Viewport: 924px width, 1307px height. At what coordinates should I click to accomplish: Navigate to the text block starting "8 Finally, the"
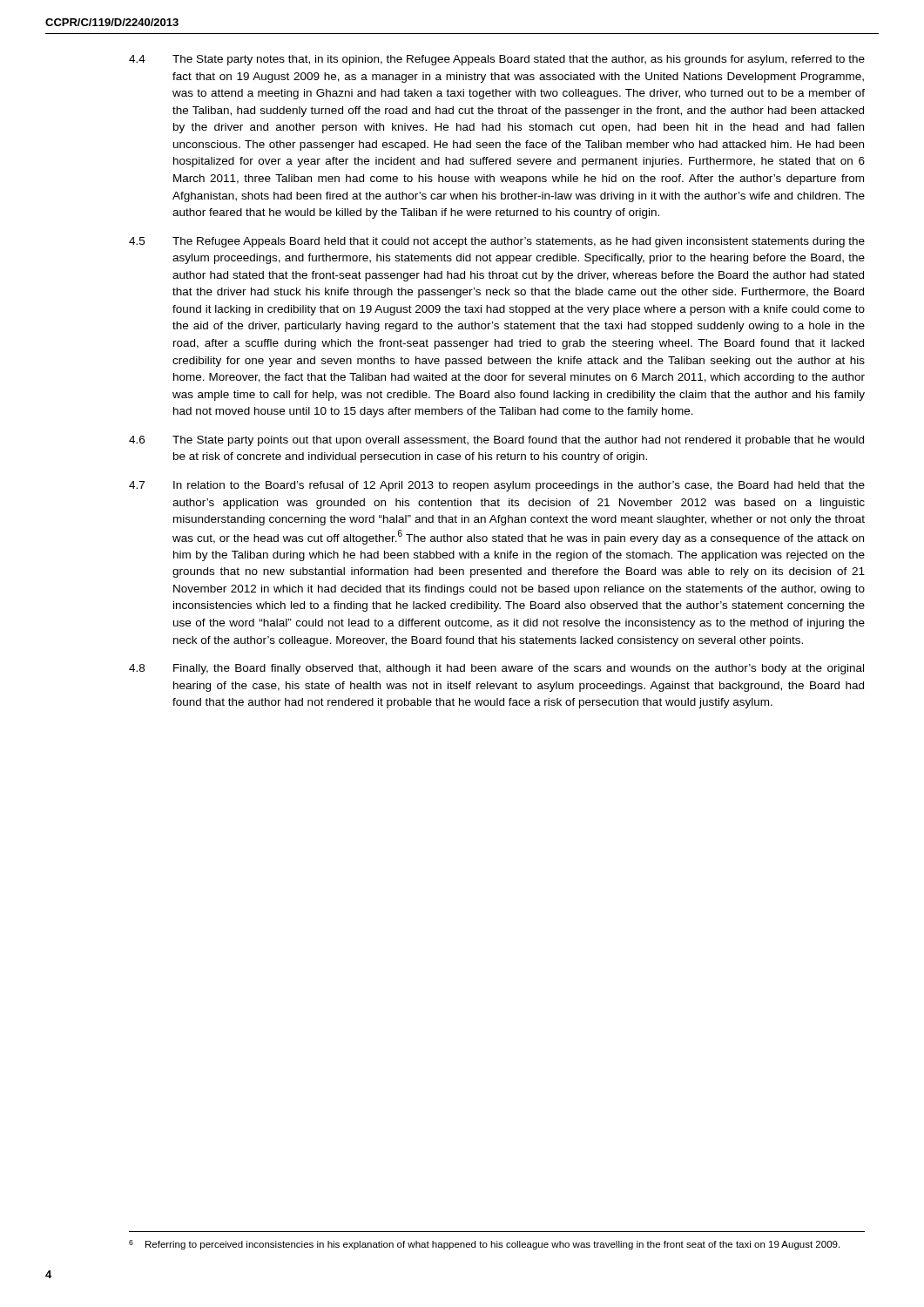(x=497, y=685)
